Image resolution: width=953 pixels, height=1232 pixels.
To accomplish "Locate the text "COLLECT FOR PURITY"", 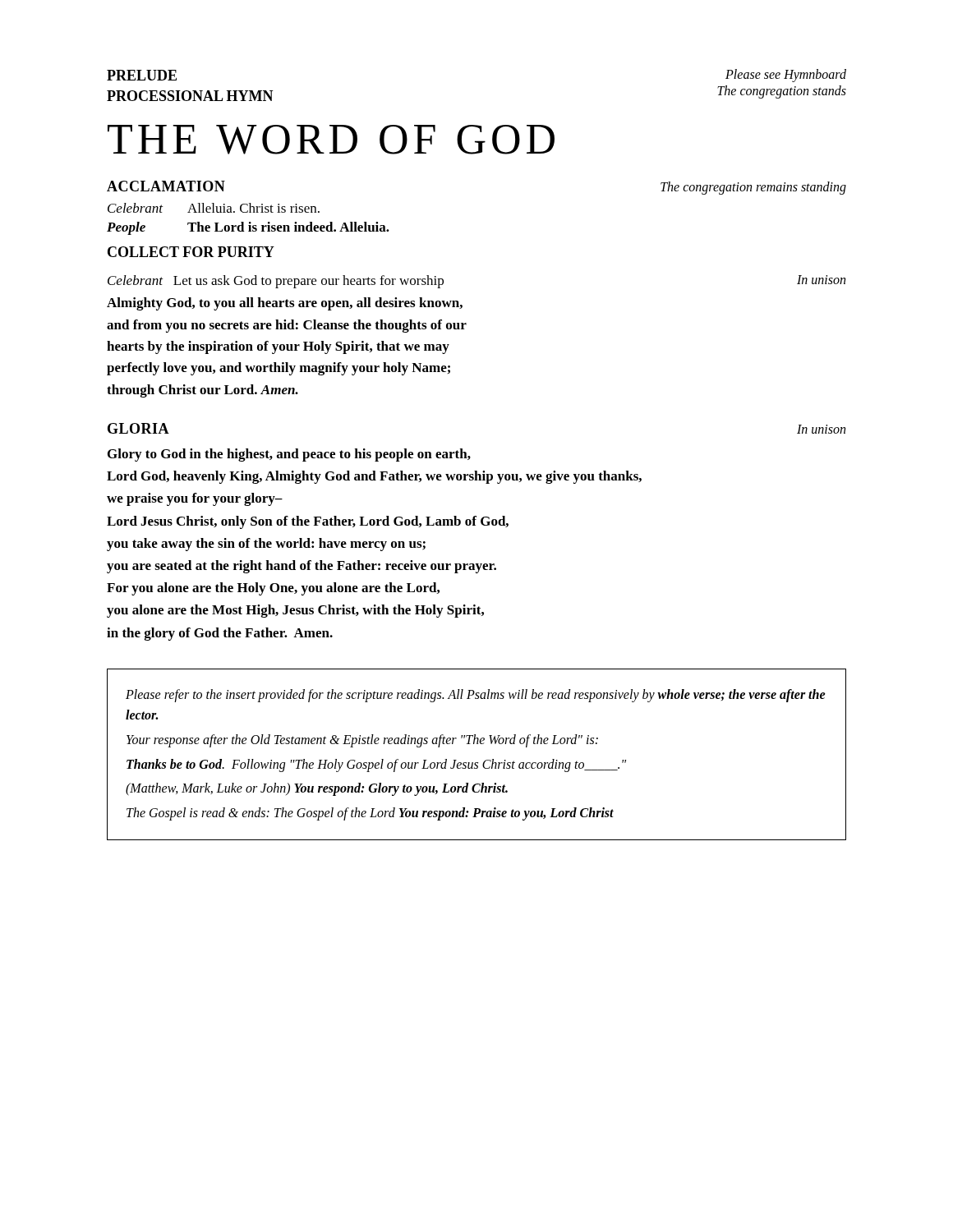I will [191, 252].
